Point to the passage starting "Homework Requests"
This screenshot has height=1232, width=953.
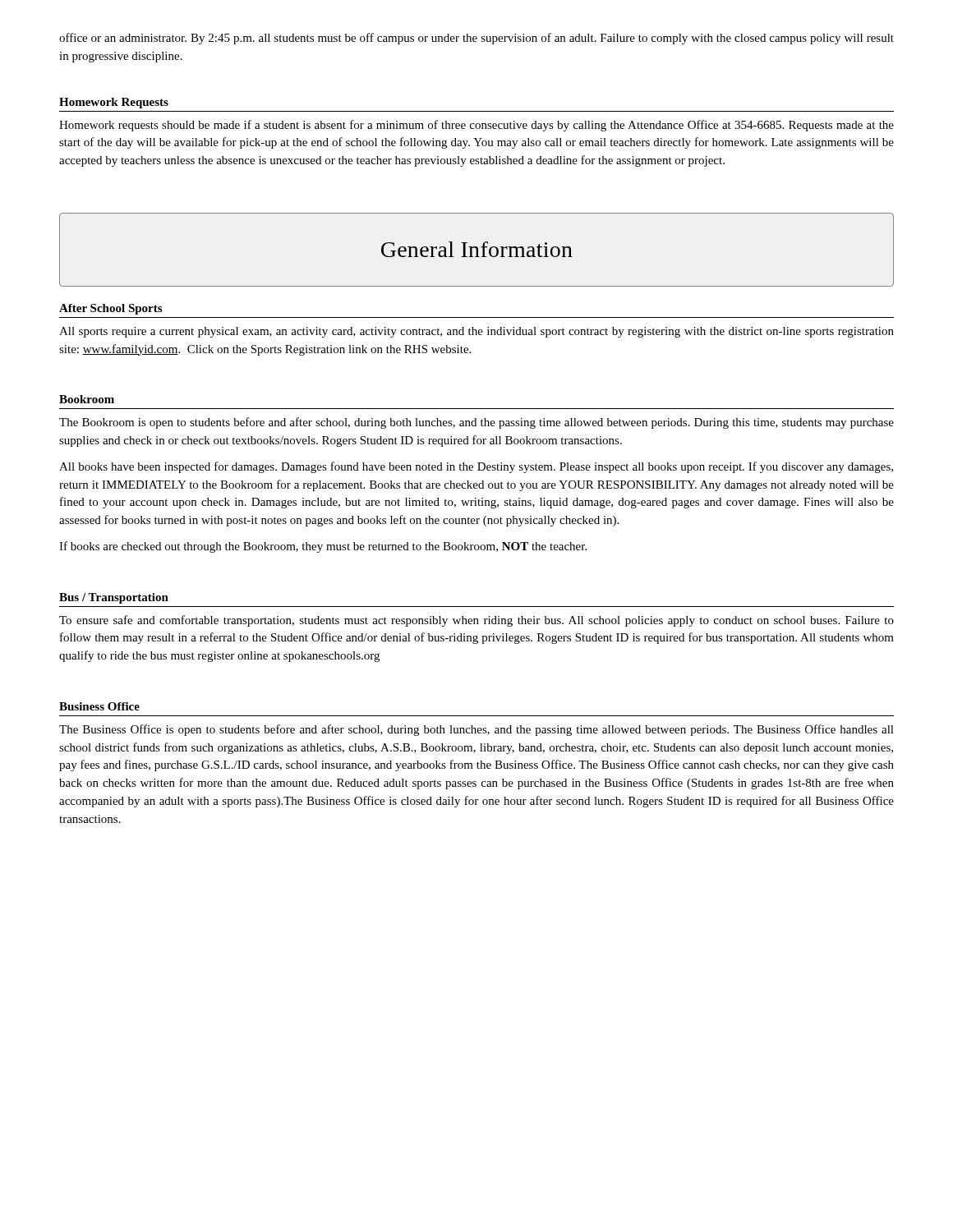pyautogui.click(x=114, y=101)
